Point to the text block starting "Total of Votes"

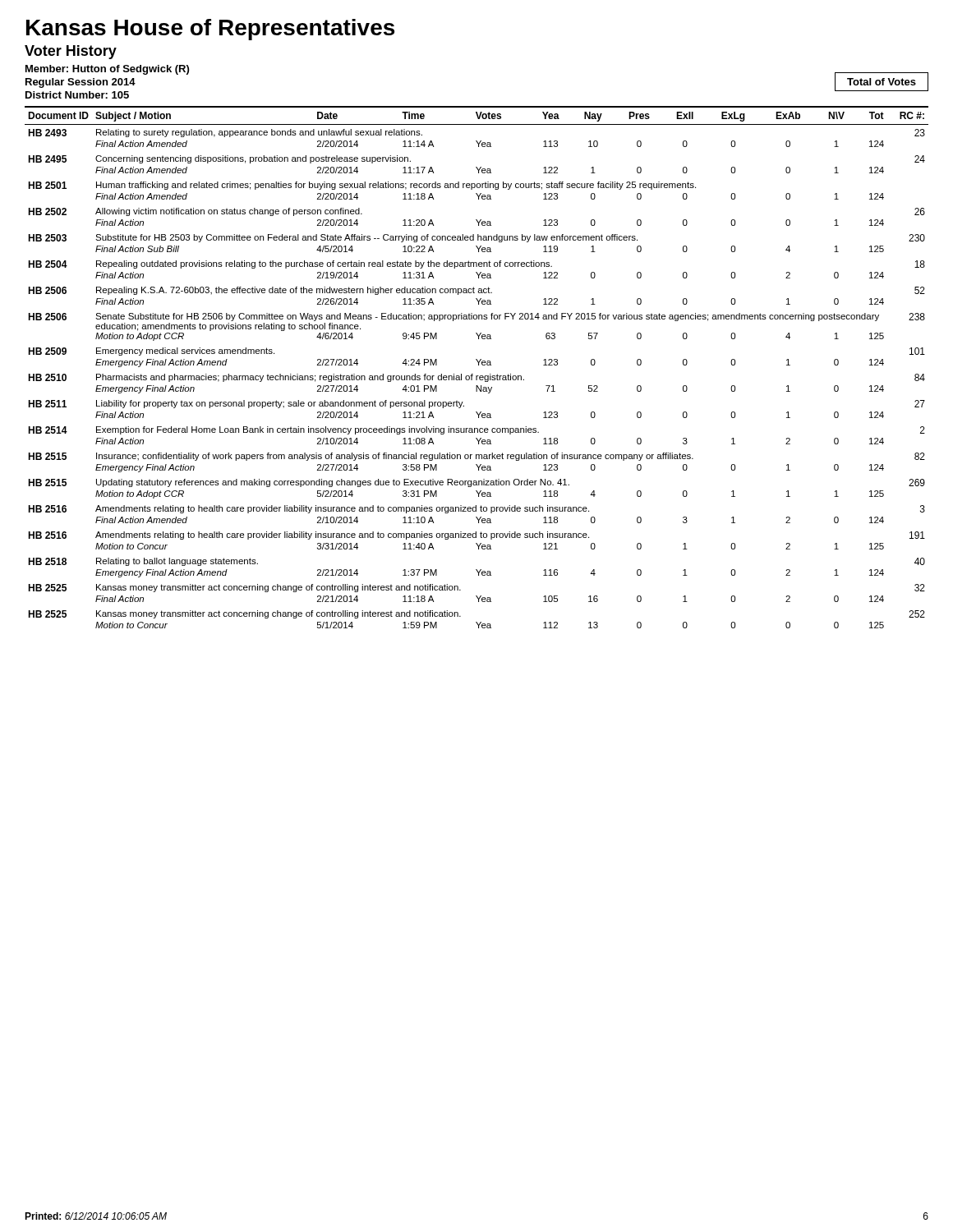coord(882,82)
